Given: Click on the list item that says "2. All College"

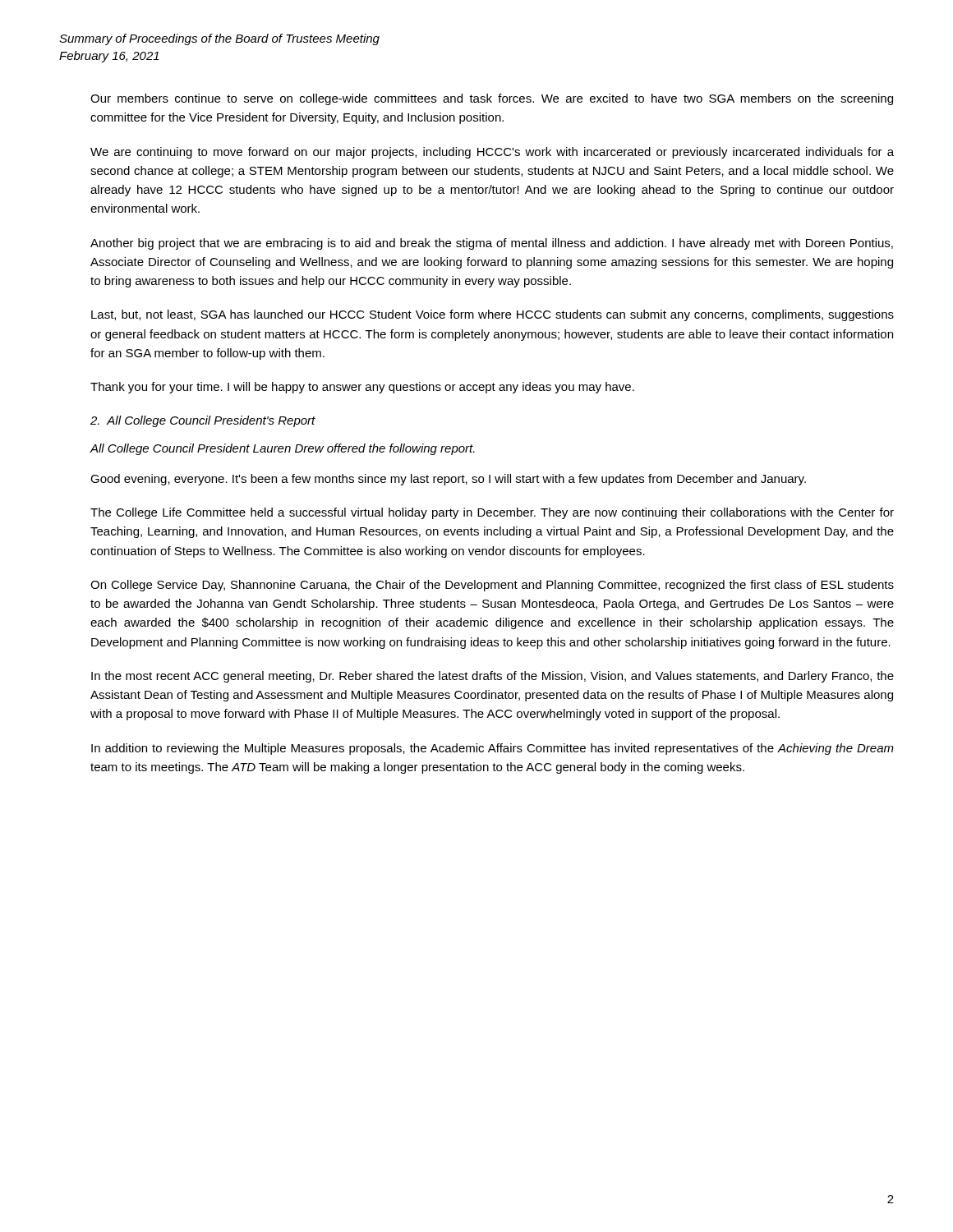Looking at the screenshot, I should [203, 420].
